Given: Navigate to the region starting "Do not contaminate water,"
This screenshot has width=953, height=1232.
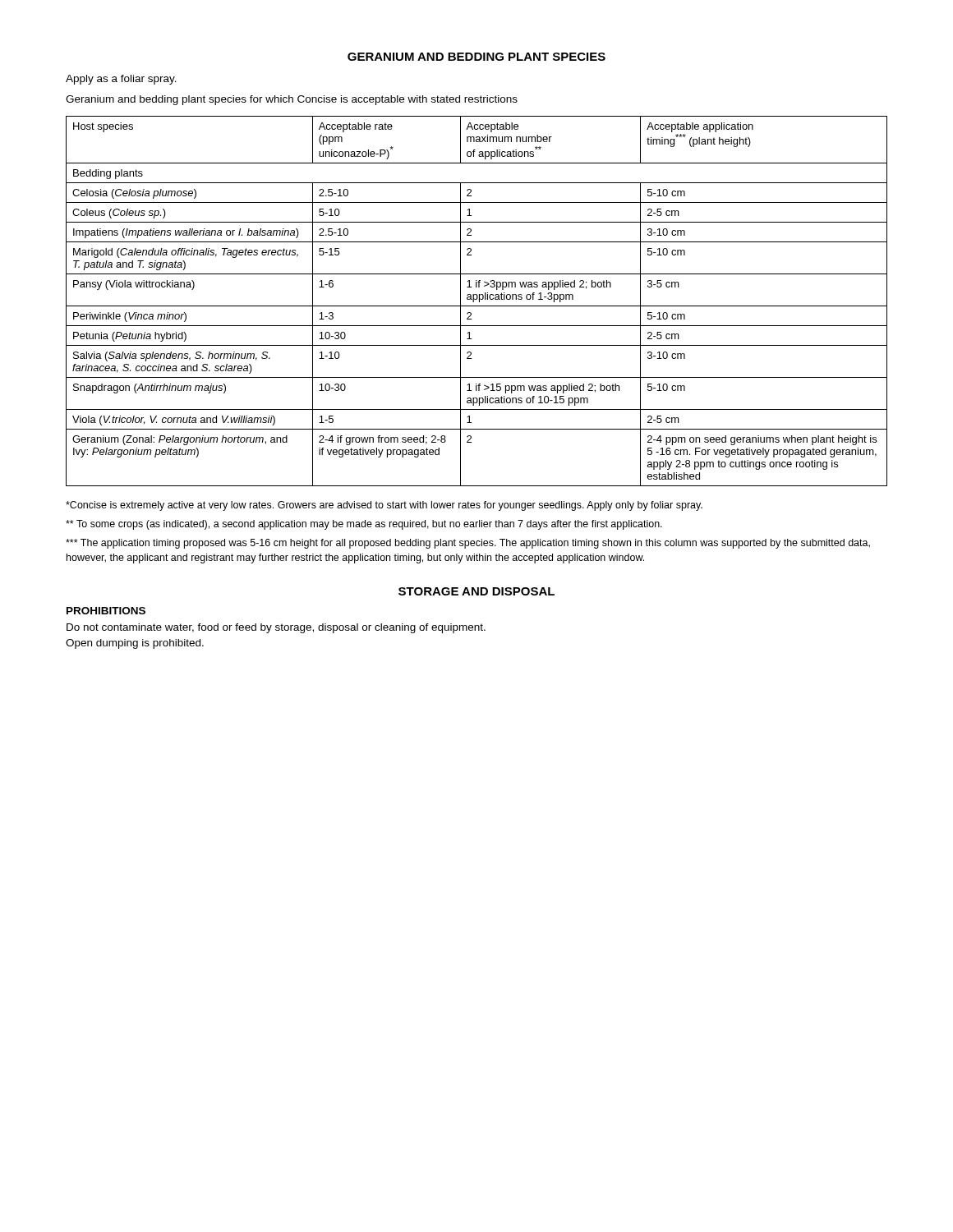Looking at the screenshot, I should (276, 634).
